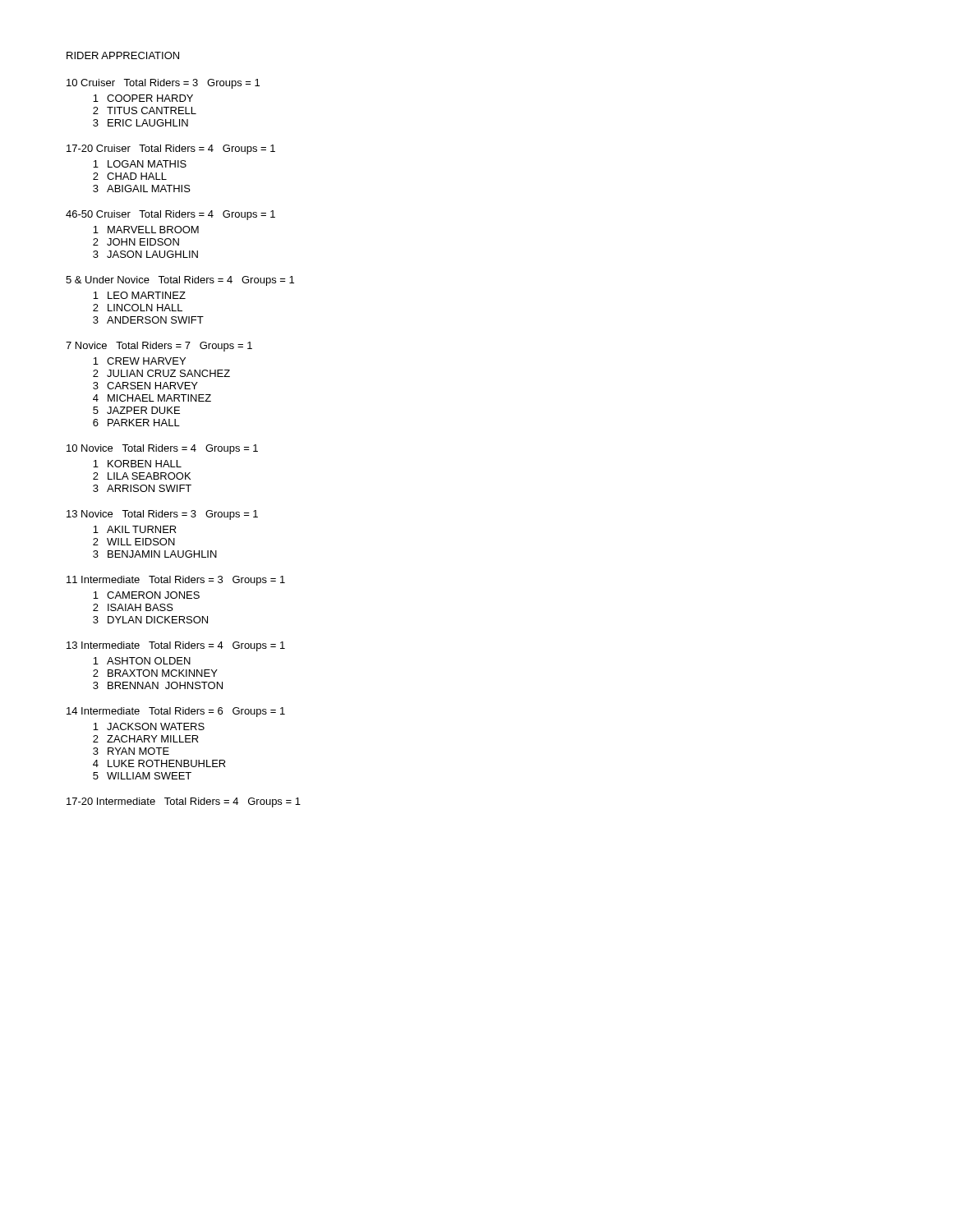Select the block starting "4MICHAEL MARTINEZ"

click(x=152, y=398)
